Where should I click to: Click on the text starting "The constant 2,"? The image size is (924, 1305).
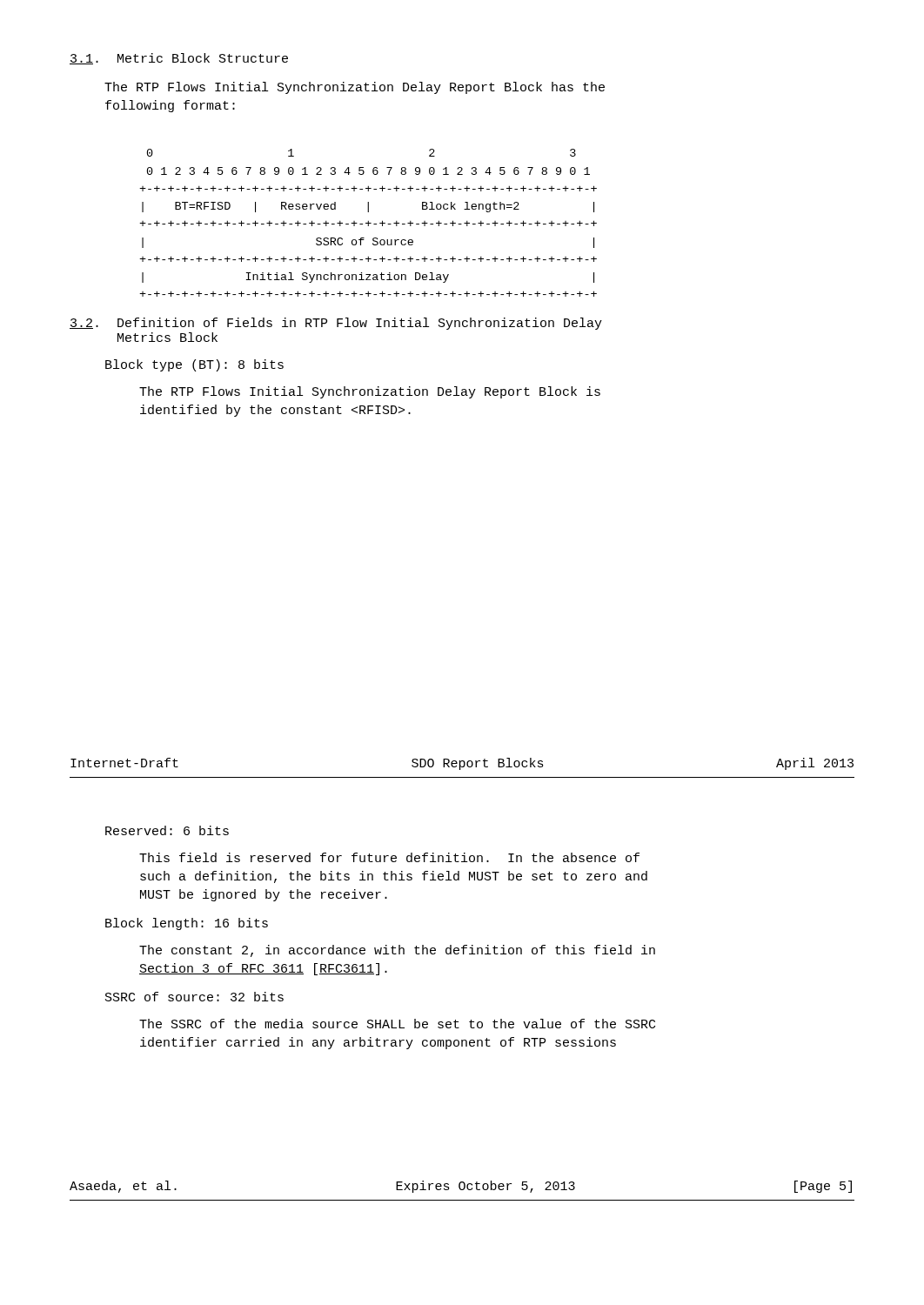pyautogui.click(x=398, y=960)
